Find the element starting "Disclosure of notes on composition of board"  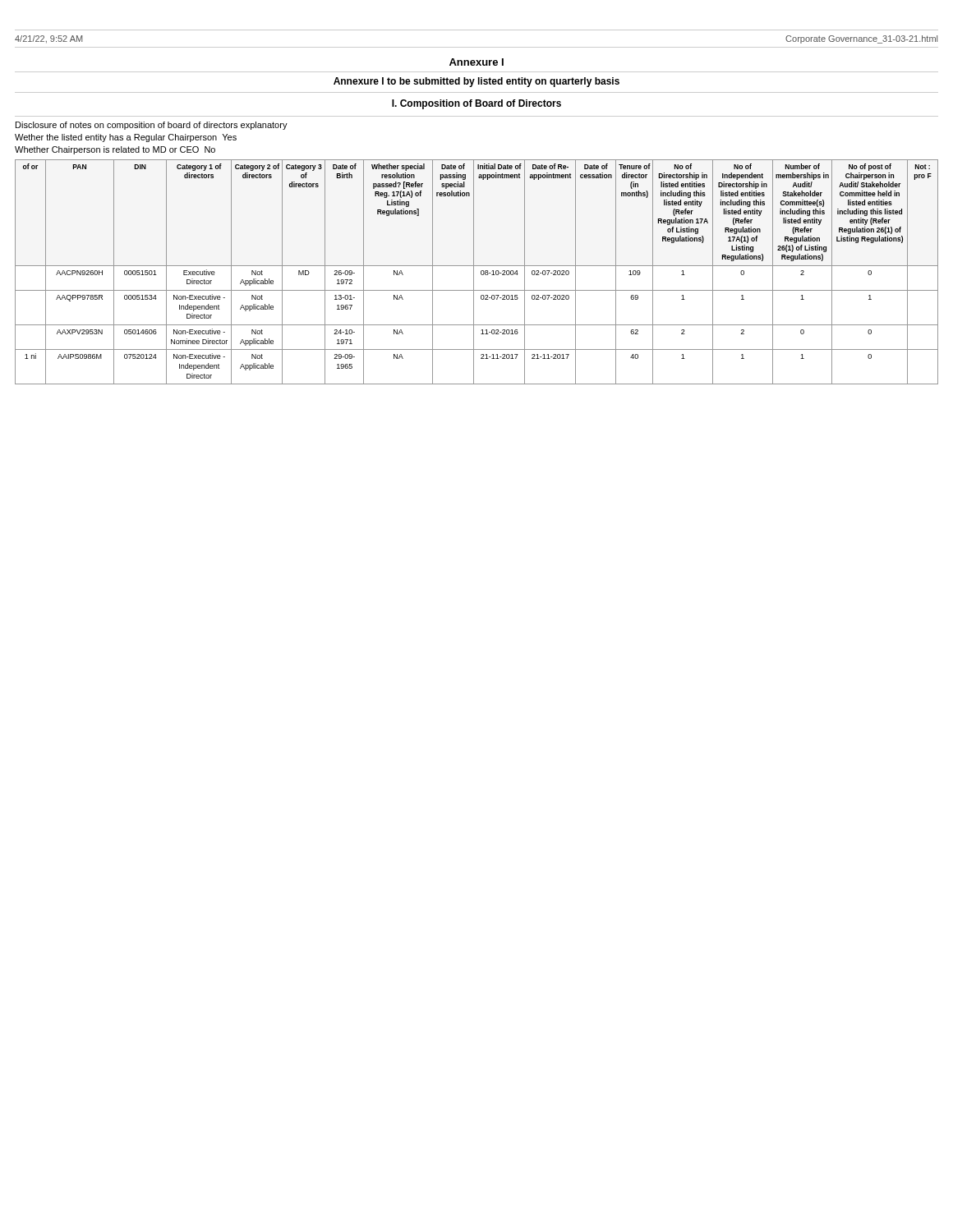151,125
